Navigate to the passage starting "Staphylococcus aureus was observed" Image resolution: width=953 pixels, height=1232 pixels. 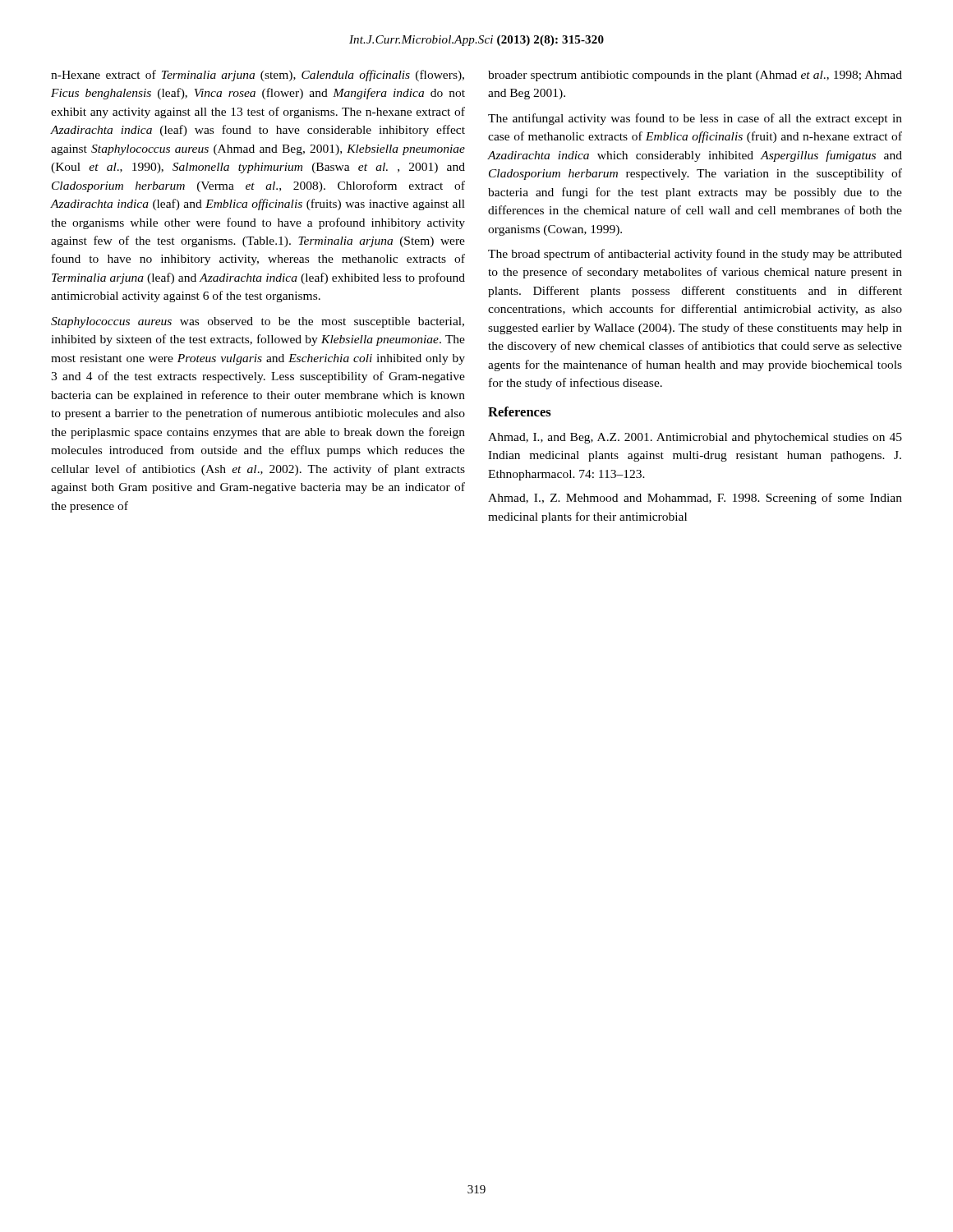click(258, 413)
